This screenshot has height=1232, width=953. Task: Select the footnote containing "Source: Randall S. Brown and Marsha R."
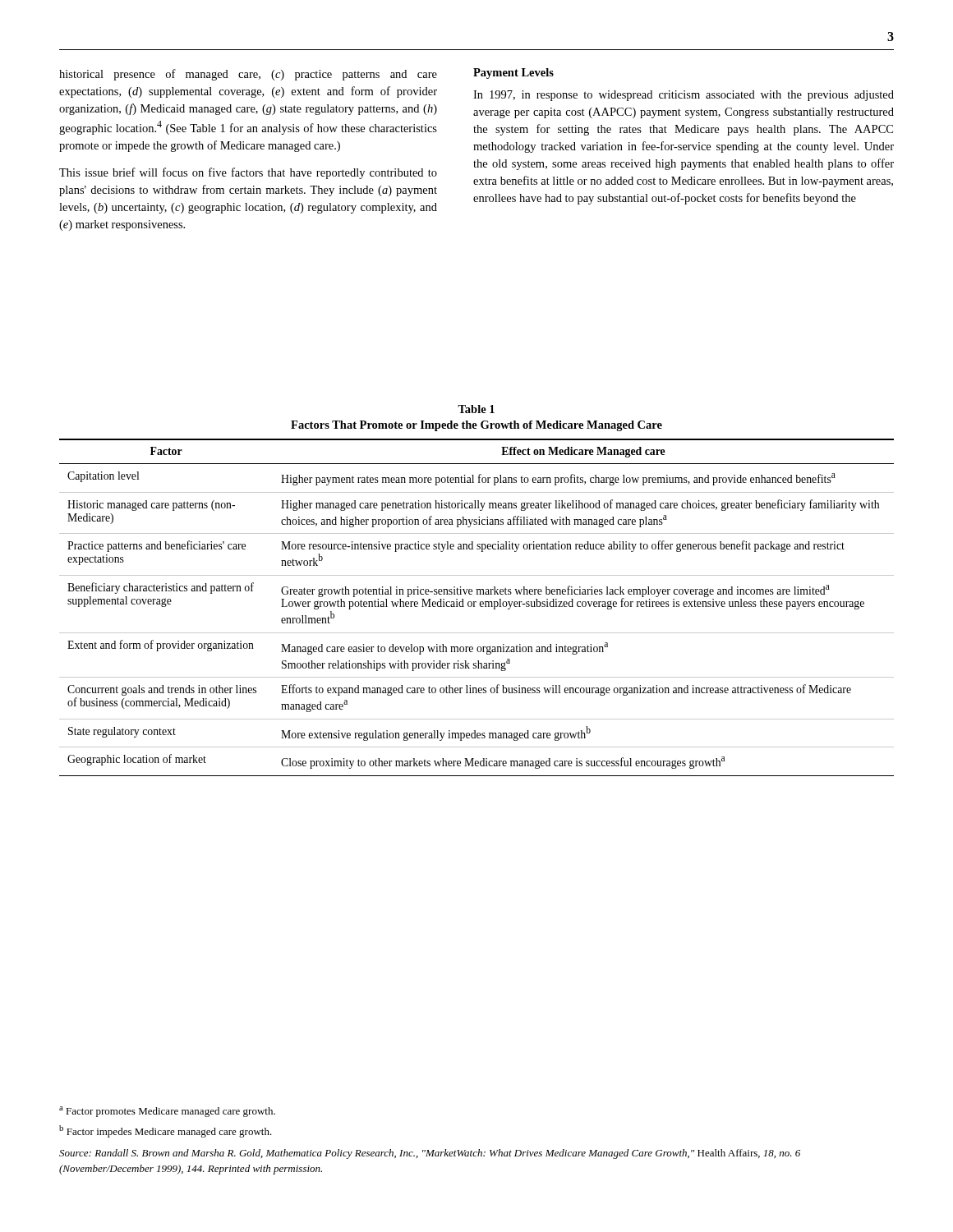pos(430,1160)
